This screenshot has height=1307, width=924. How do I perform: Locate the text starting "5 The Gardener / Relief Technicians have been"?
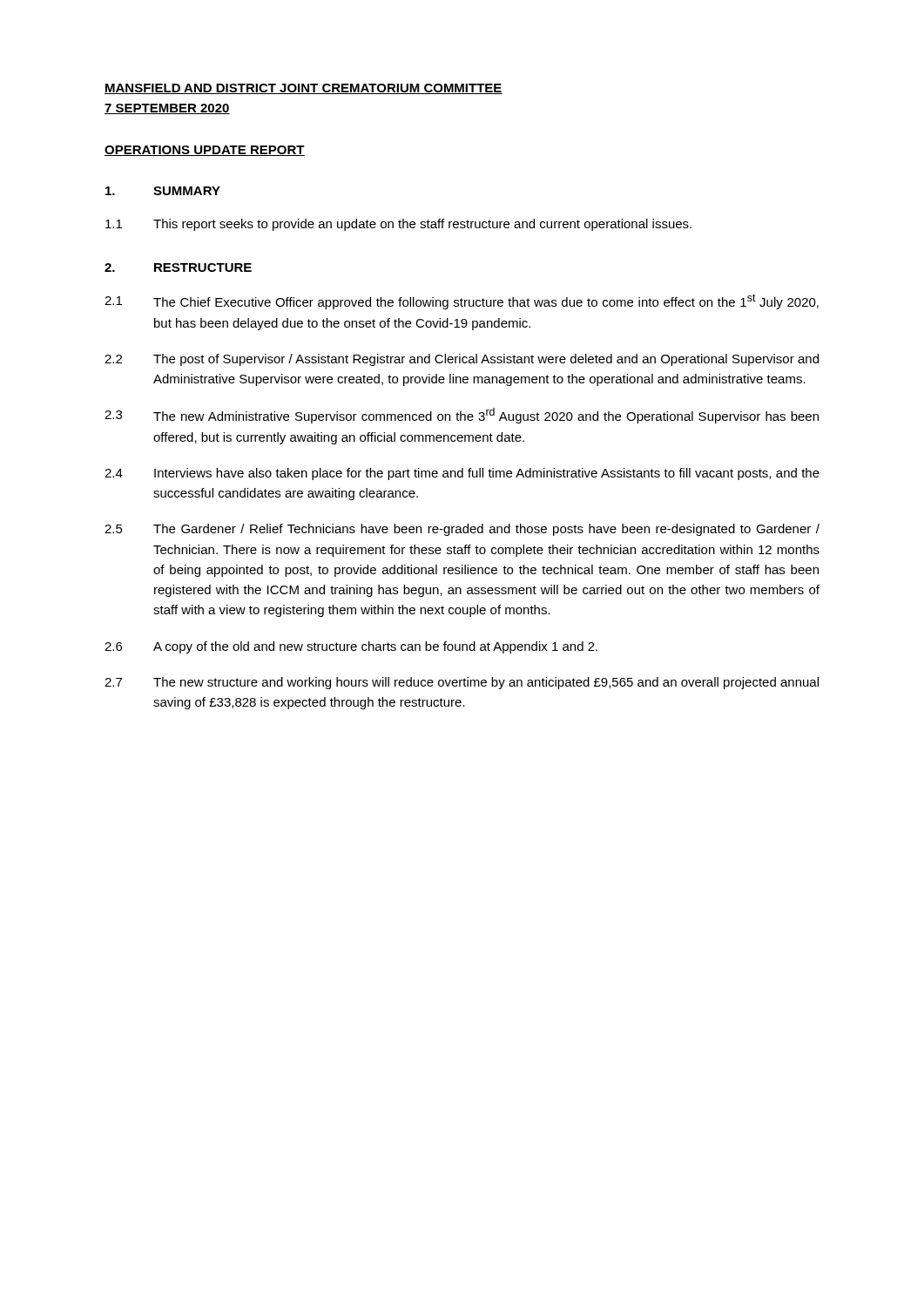coord(462,569)
